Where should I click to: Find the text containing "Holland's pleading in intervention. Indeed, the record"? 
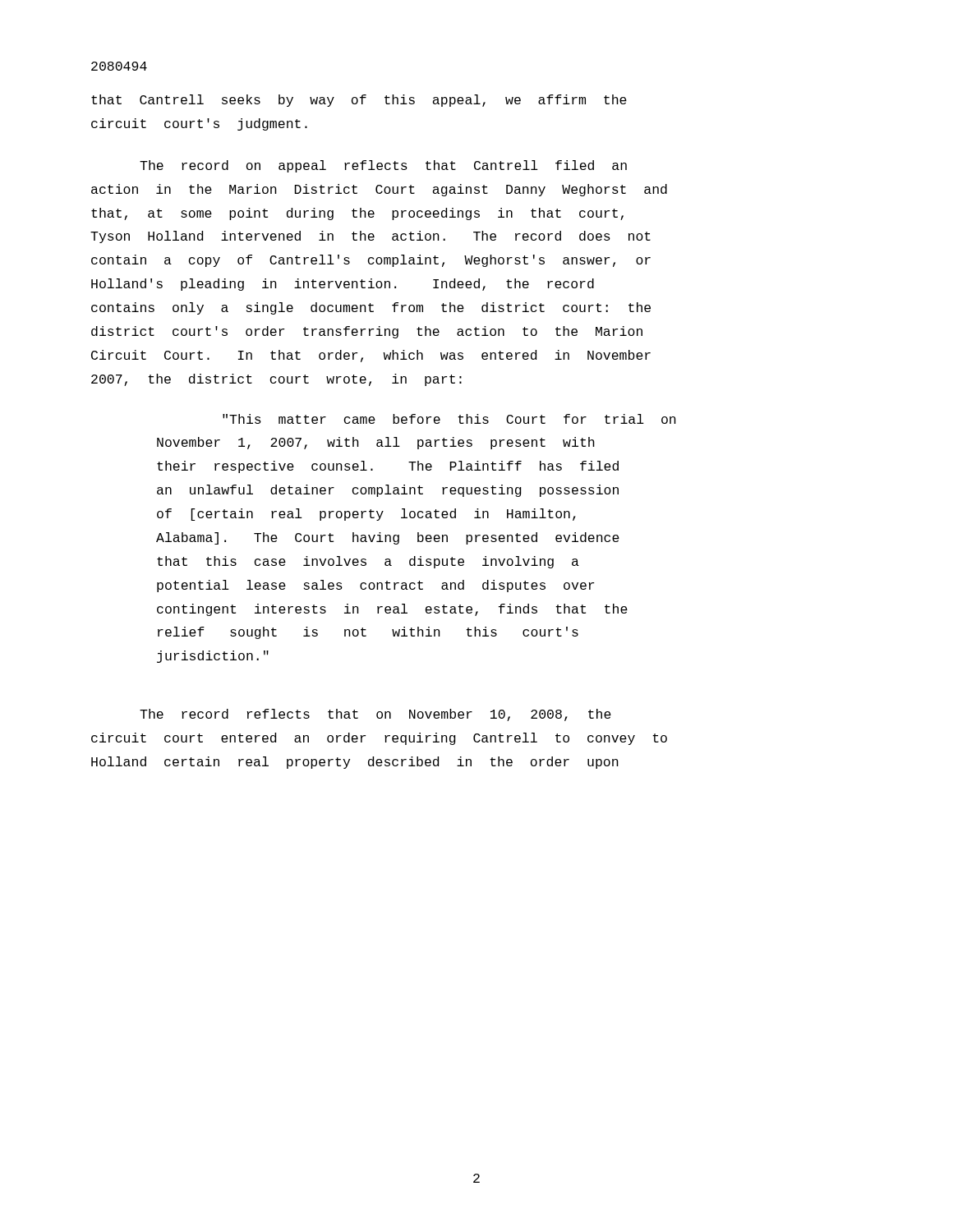click(x=343, y=285)
